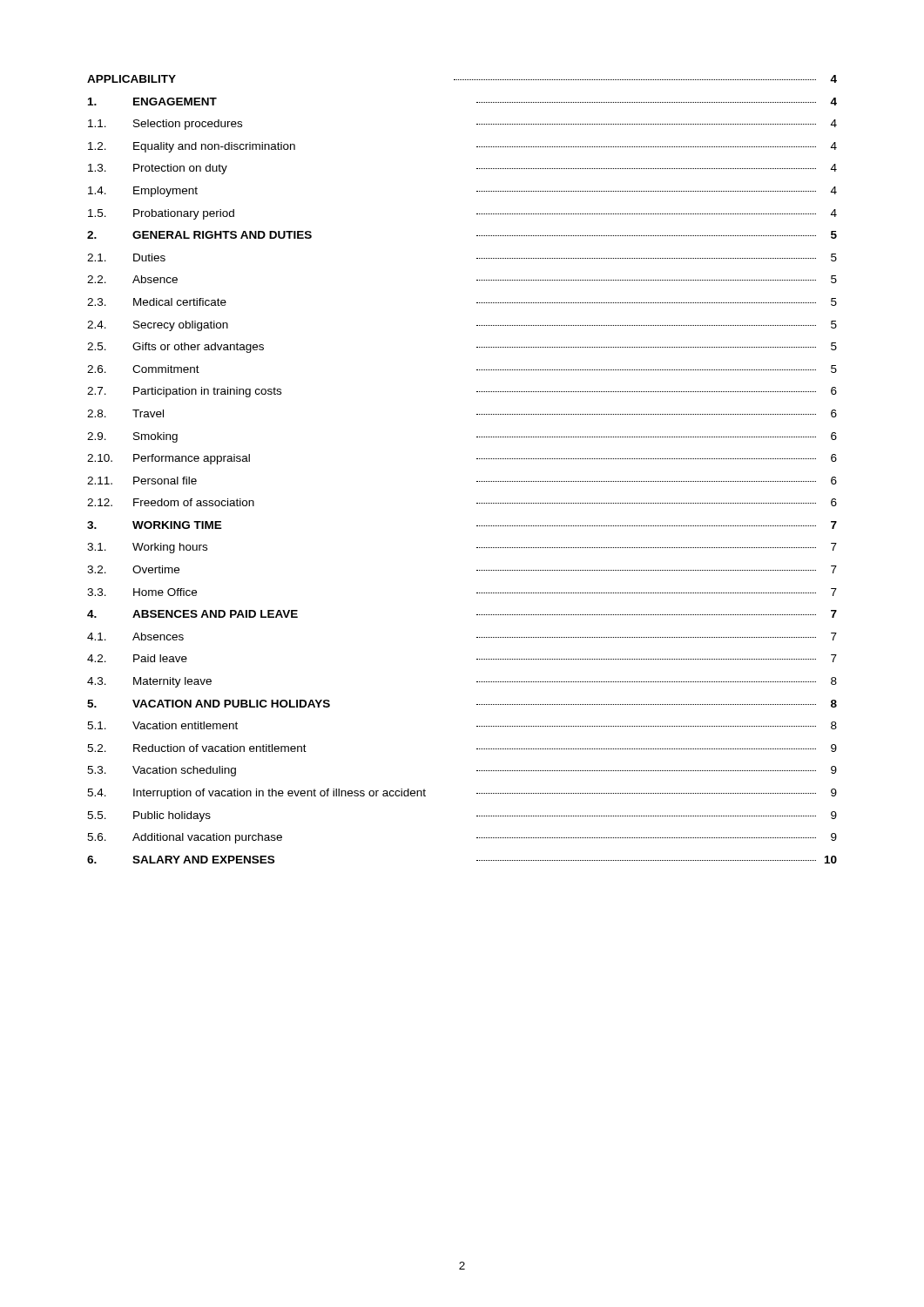Image resolution: width=924 pixels, height=1307 pixels.
Task: Find the list item with the text "2.10. Performance appraisal"
Action: (100, 459)
